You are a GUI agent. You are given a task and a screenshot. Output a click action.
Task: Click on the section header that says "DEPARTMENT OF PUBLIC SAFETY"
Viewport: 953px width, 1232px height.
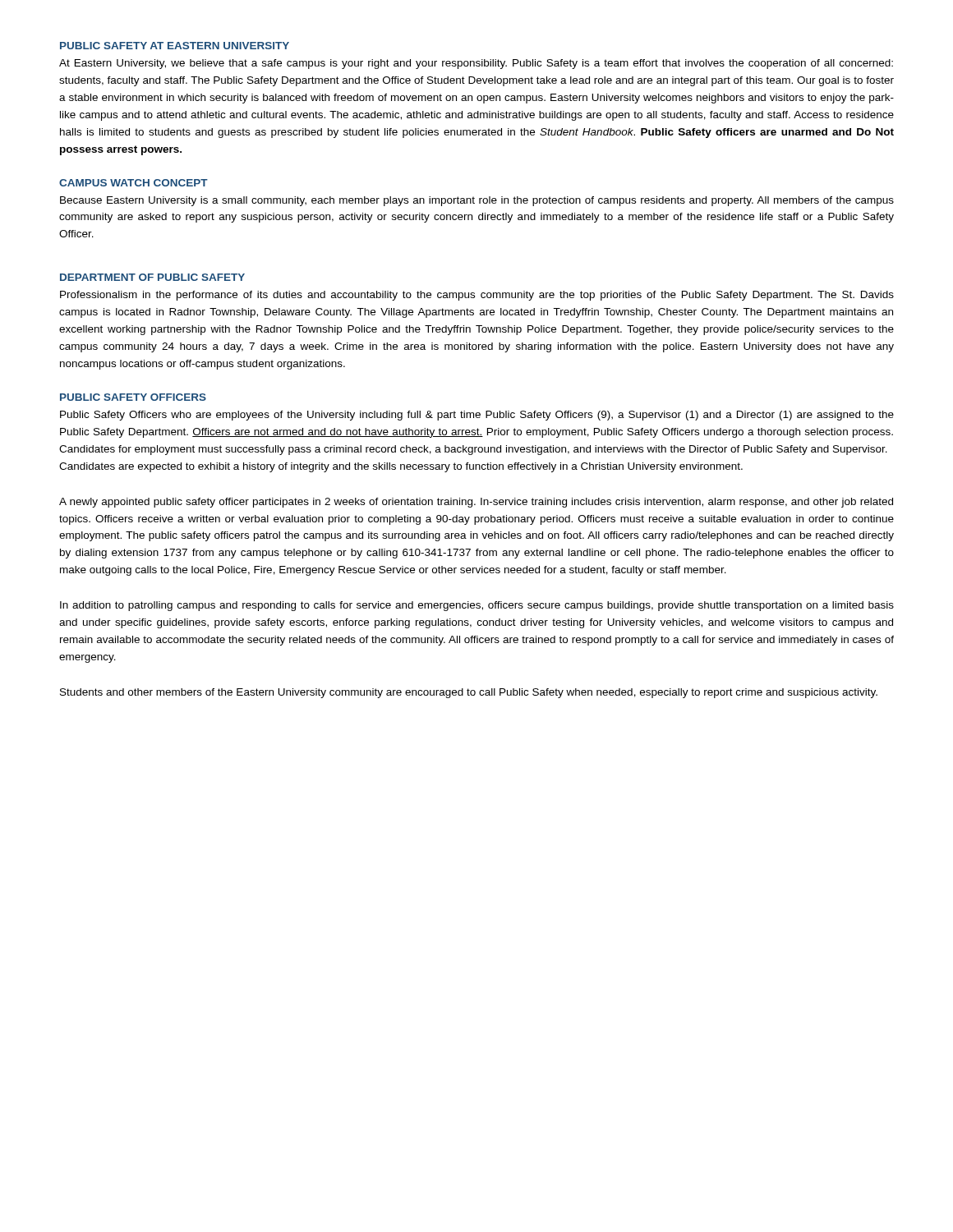click(x=152, y=277)
